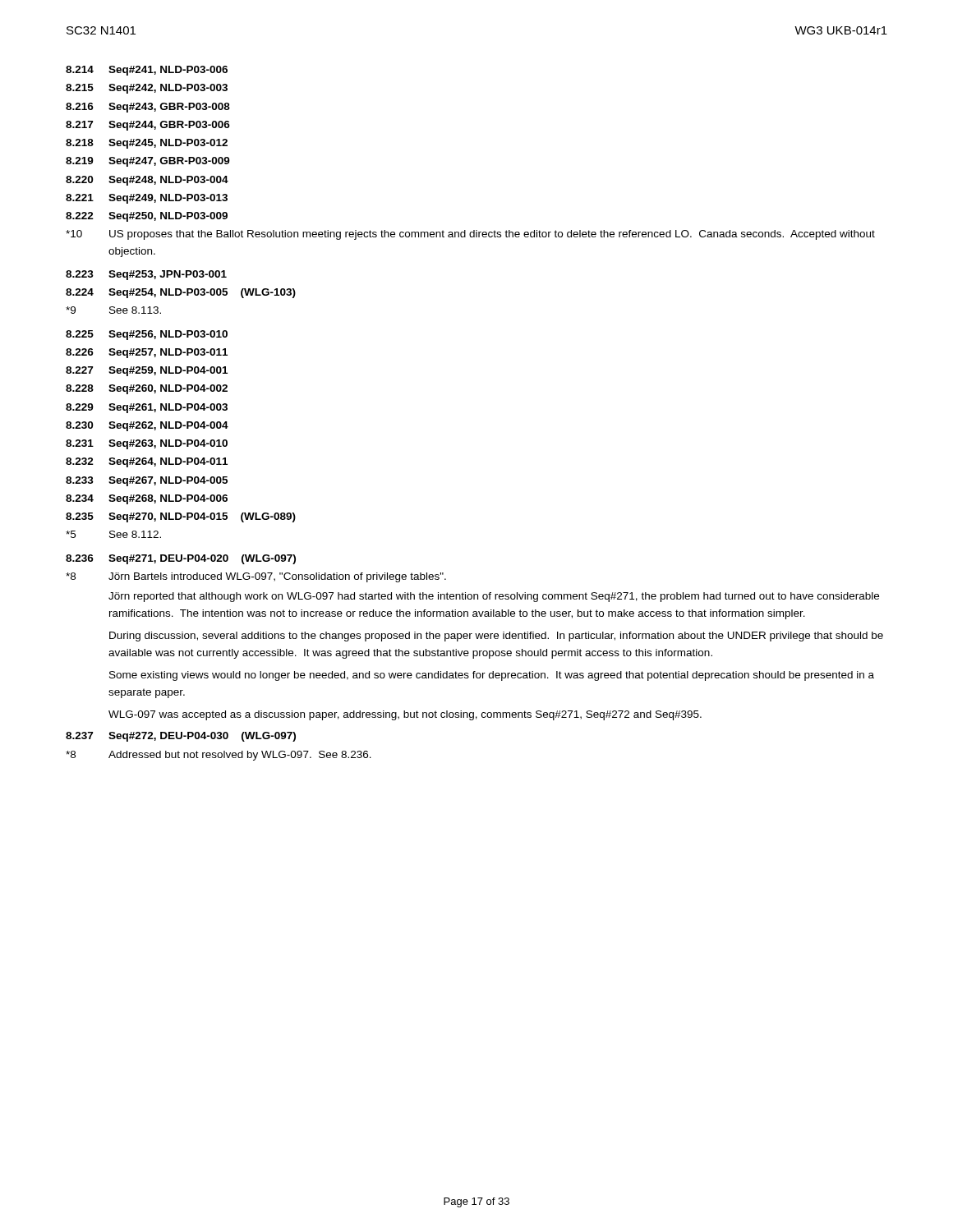Click where it says "8.229 Seq#261, NLD-P04-003"
The image size is (953, 1232).
coord(147,407)
